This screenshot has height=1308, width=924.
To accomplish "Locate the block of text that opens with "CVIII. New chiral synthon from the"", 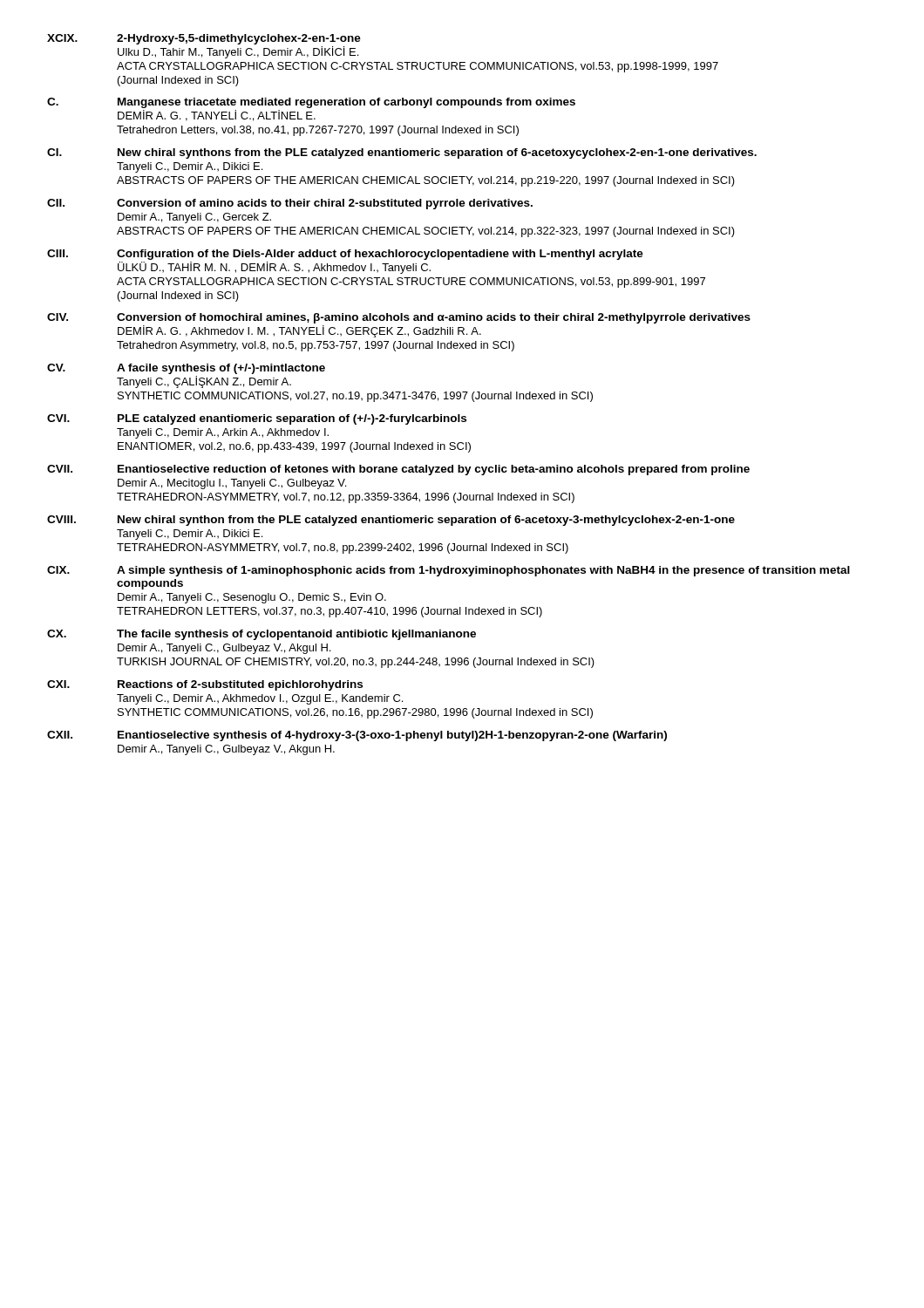I will coord(462,534).
